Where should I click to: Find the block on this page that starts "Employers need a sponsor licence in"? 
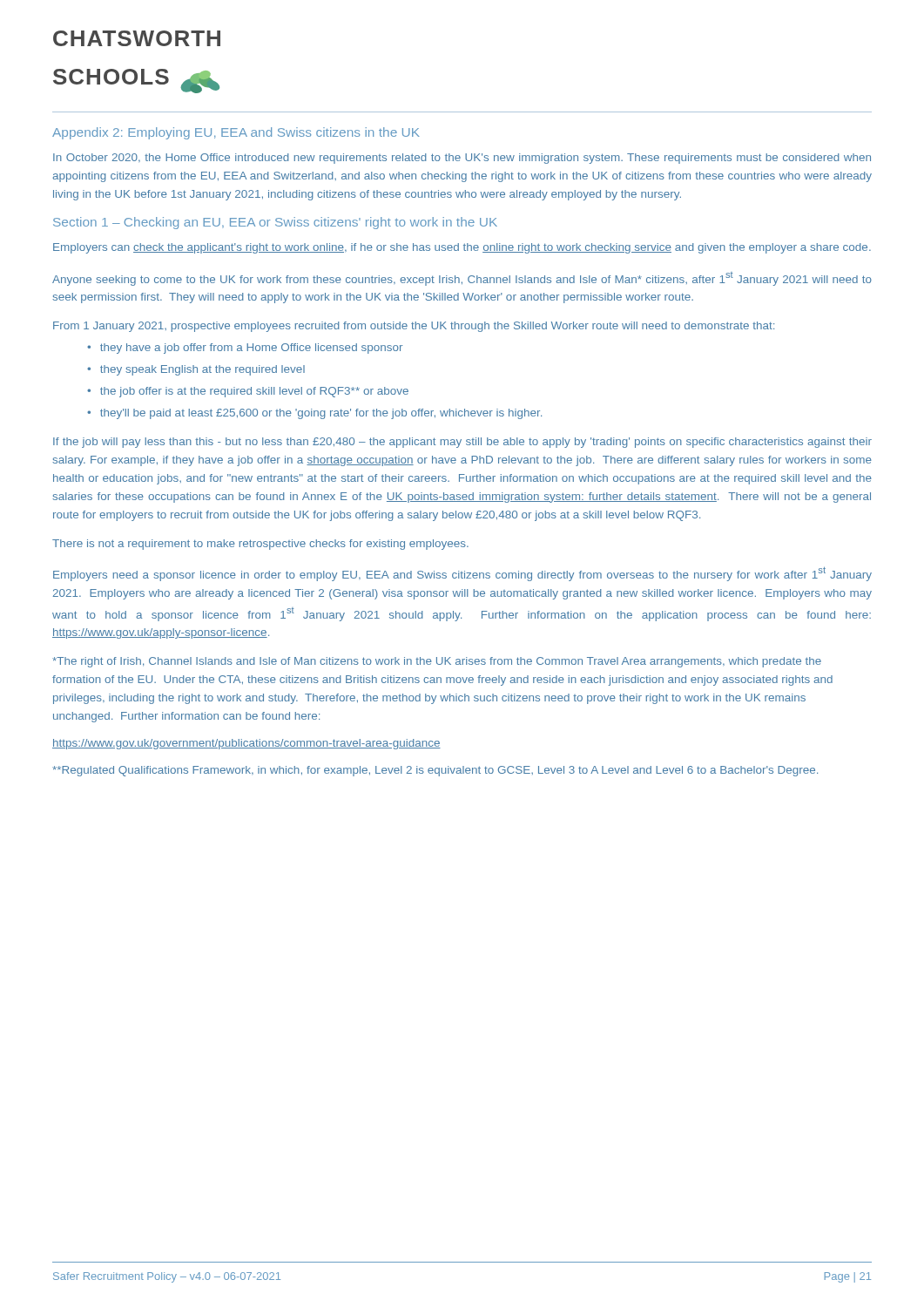462,602
